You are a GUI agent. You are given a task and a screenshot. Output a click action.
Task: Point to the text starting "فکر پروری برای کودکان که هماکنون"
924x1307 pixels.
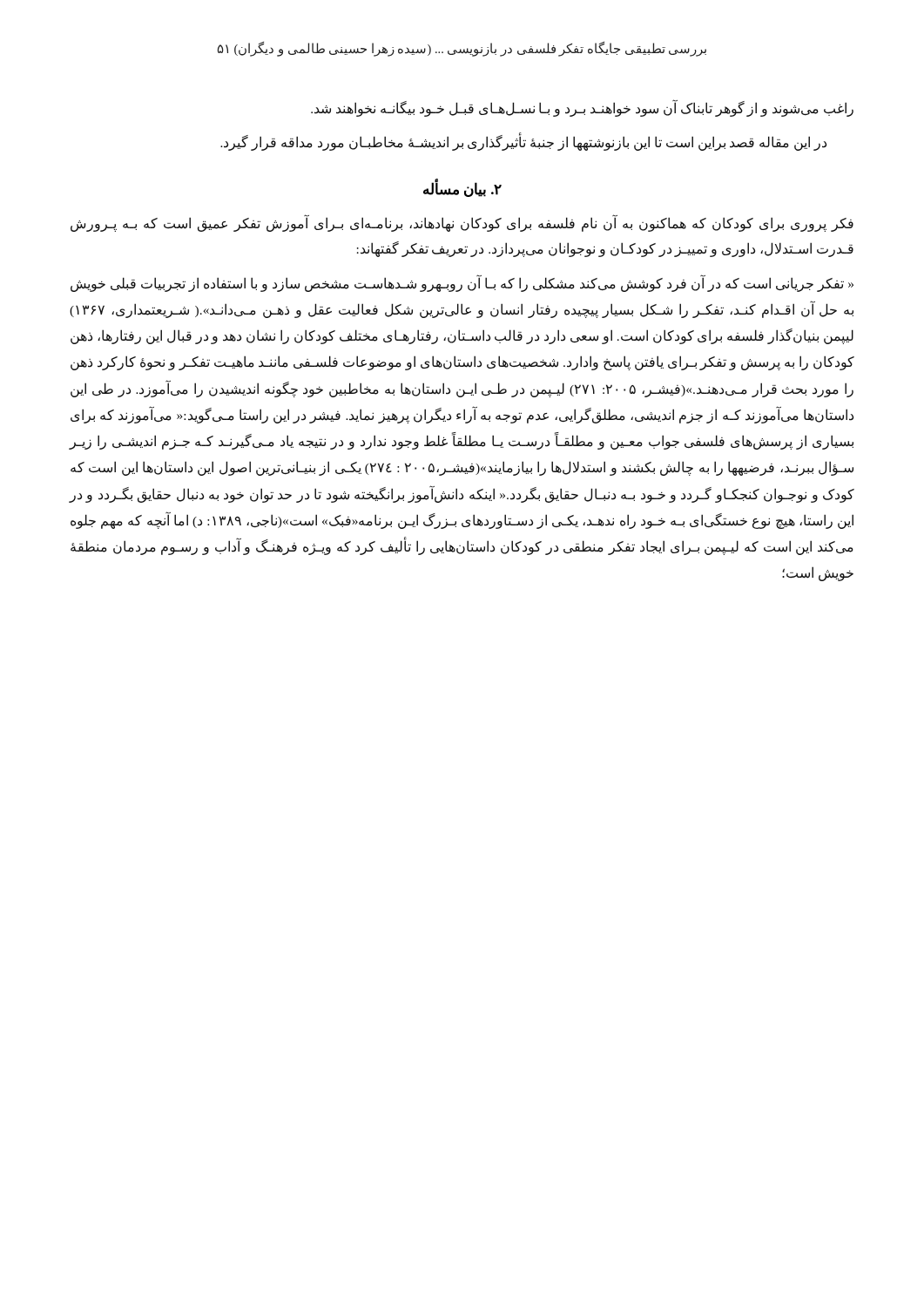pyautogui.click(x=462, y=236)
